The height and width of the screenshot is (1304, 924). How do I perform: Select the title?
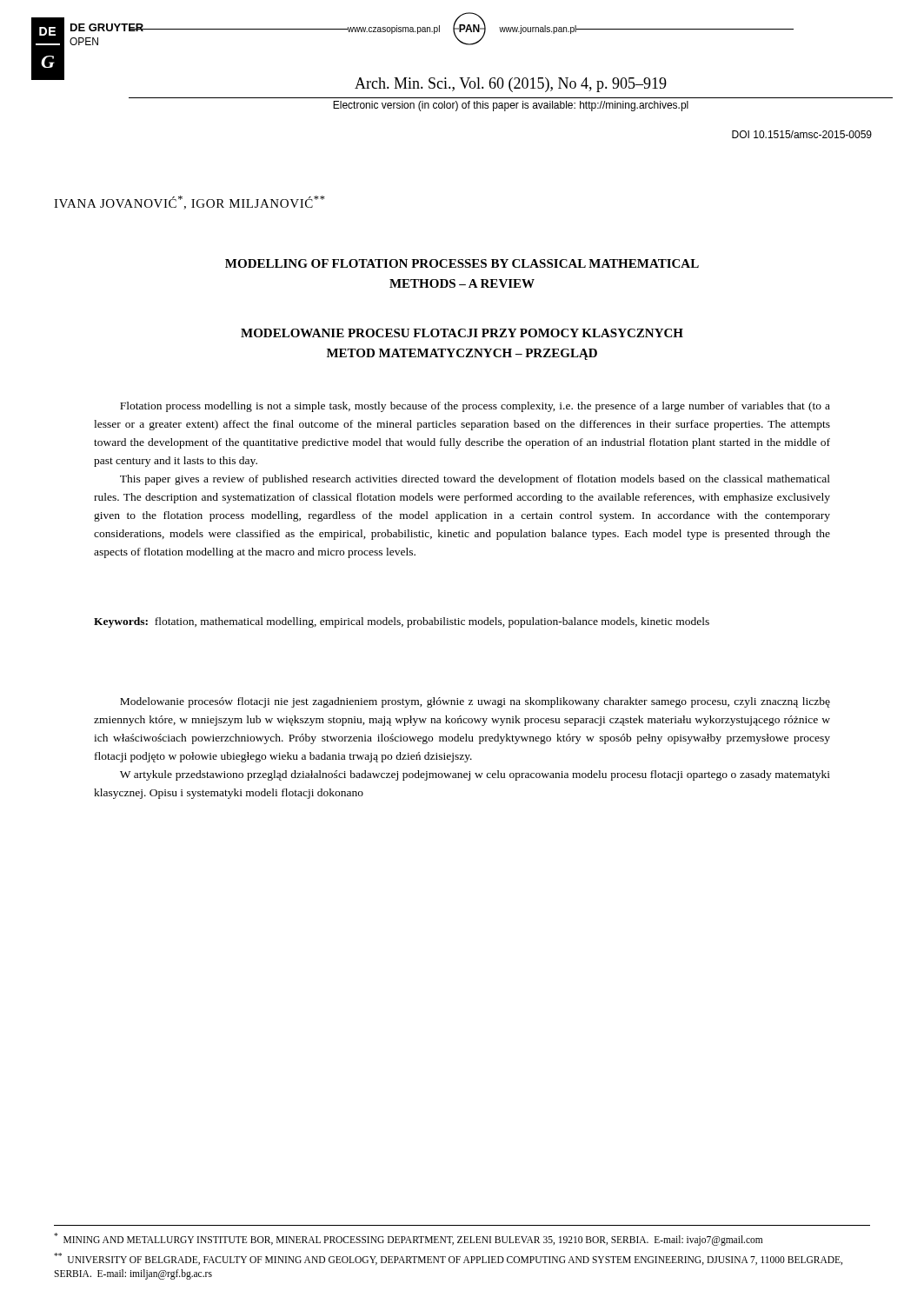(x=511, y=83)
